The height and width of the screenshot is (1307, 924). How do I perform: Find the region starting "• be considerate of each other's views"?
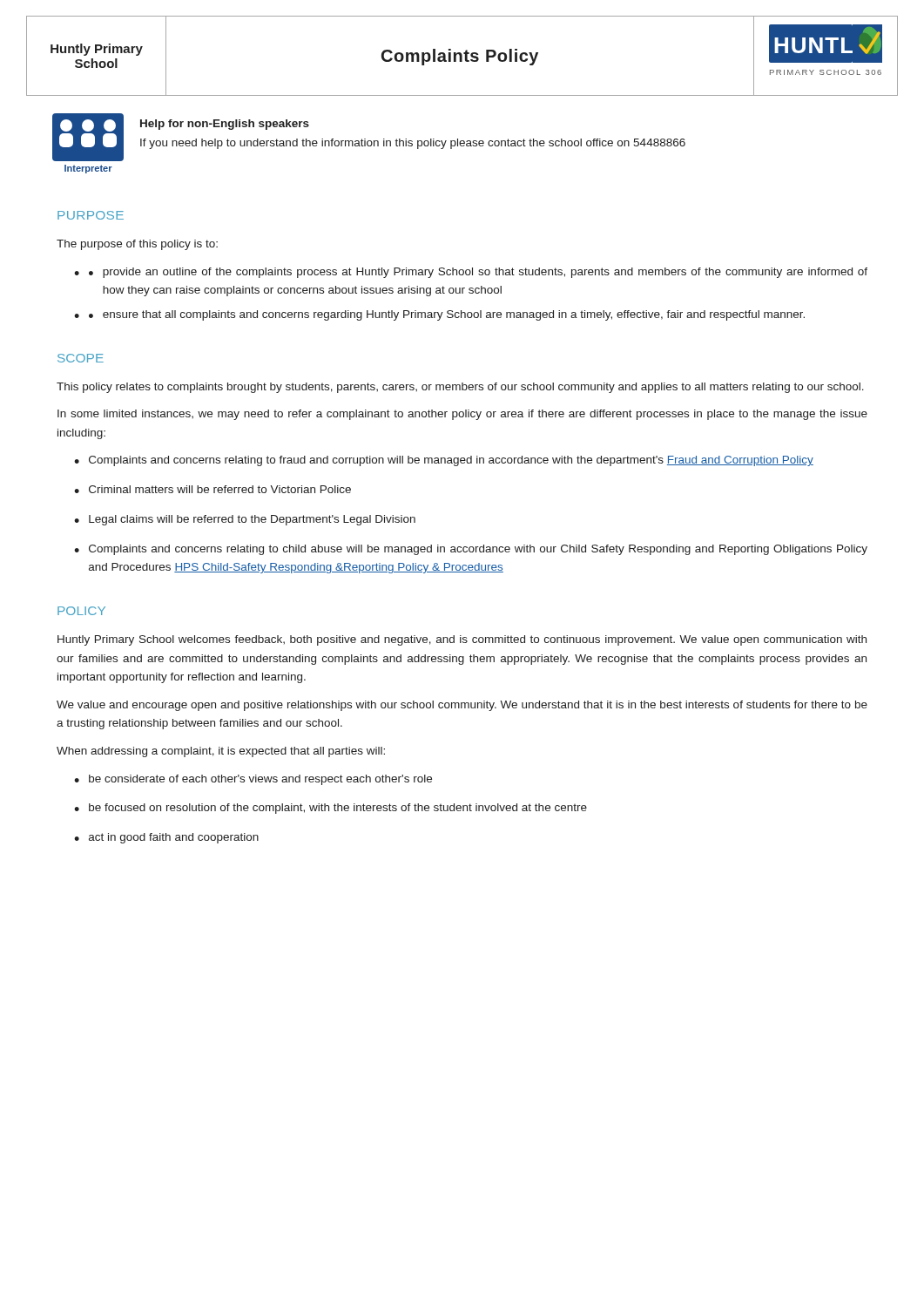(253, 781)
